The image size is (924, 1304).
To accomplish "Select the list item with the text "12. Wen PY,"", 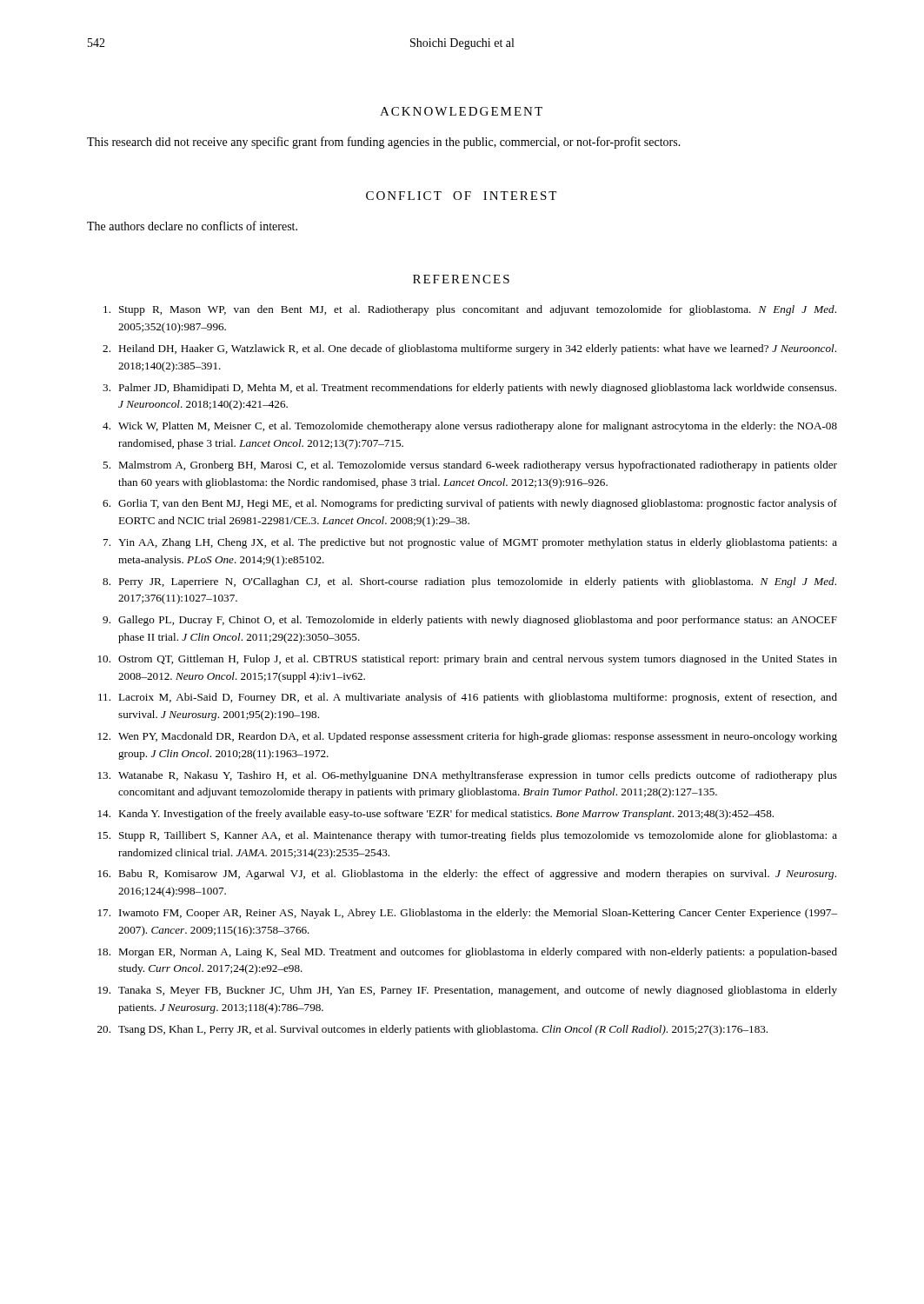I will (462, 745).
